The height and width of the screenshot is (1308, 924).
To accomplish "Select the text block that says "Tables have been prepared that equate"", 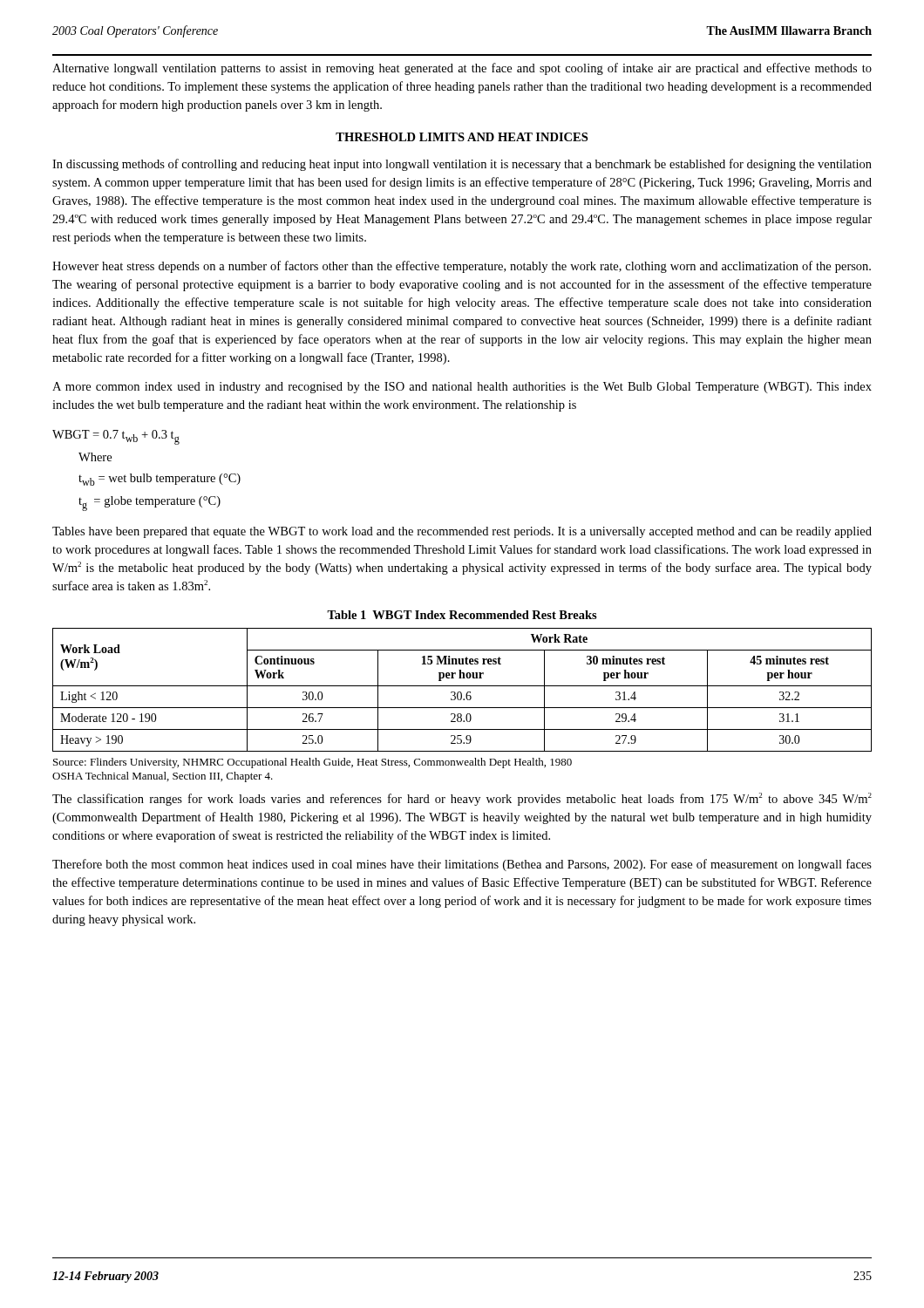I will pyautogui.click(x=462, y=559).
